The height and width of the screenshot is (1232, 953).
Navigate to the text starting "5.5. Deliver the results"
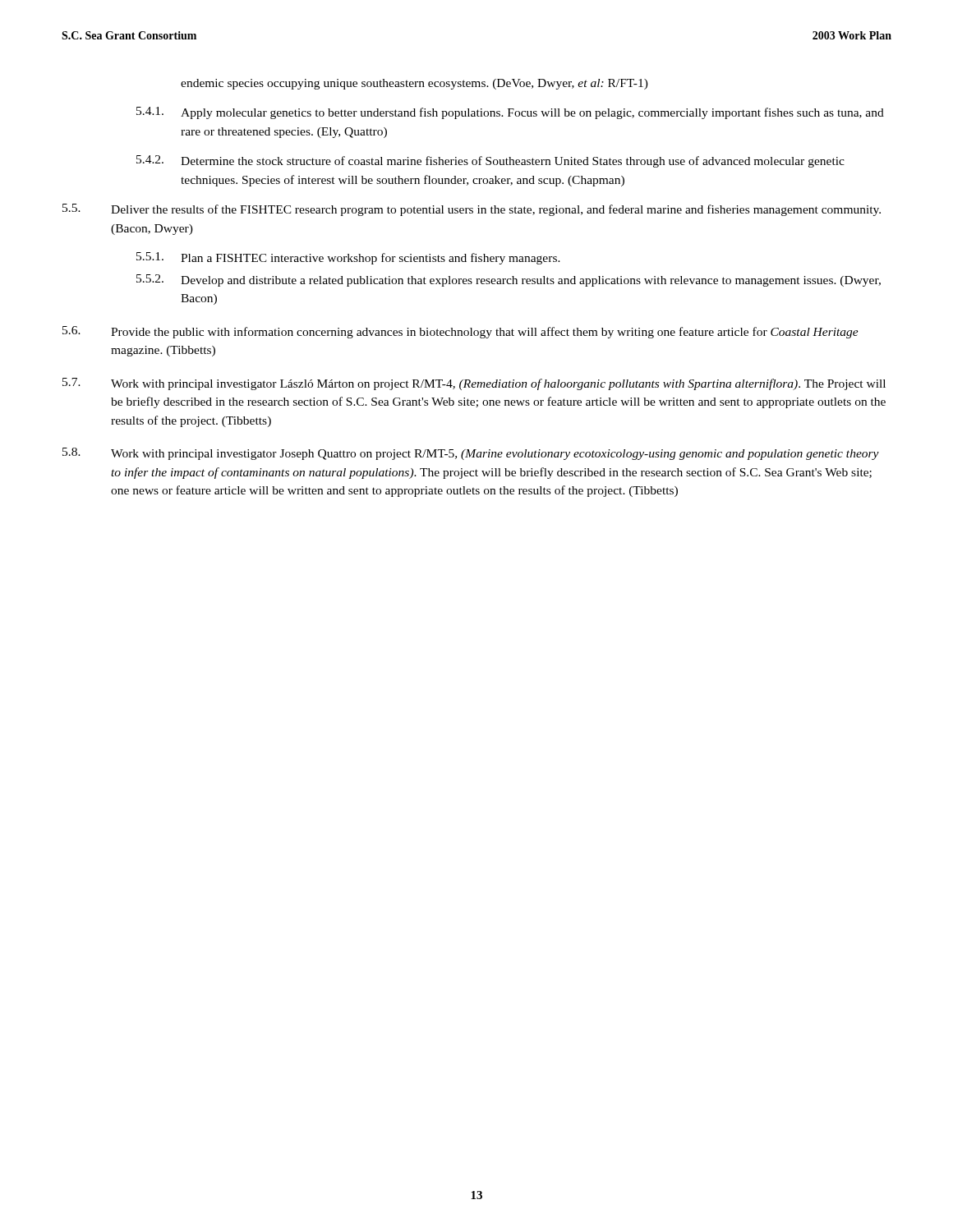coord(476,219)
